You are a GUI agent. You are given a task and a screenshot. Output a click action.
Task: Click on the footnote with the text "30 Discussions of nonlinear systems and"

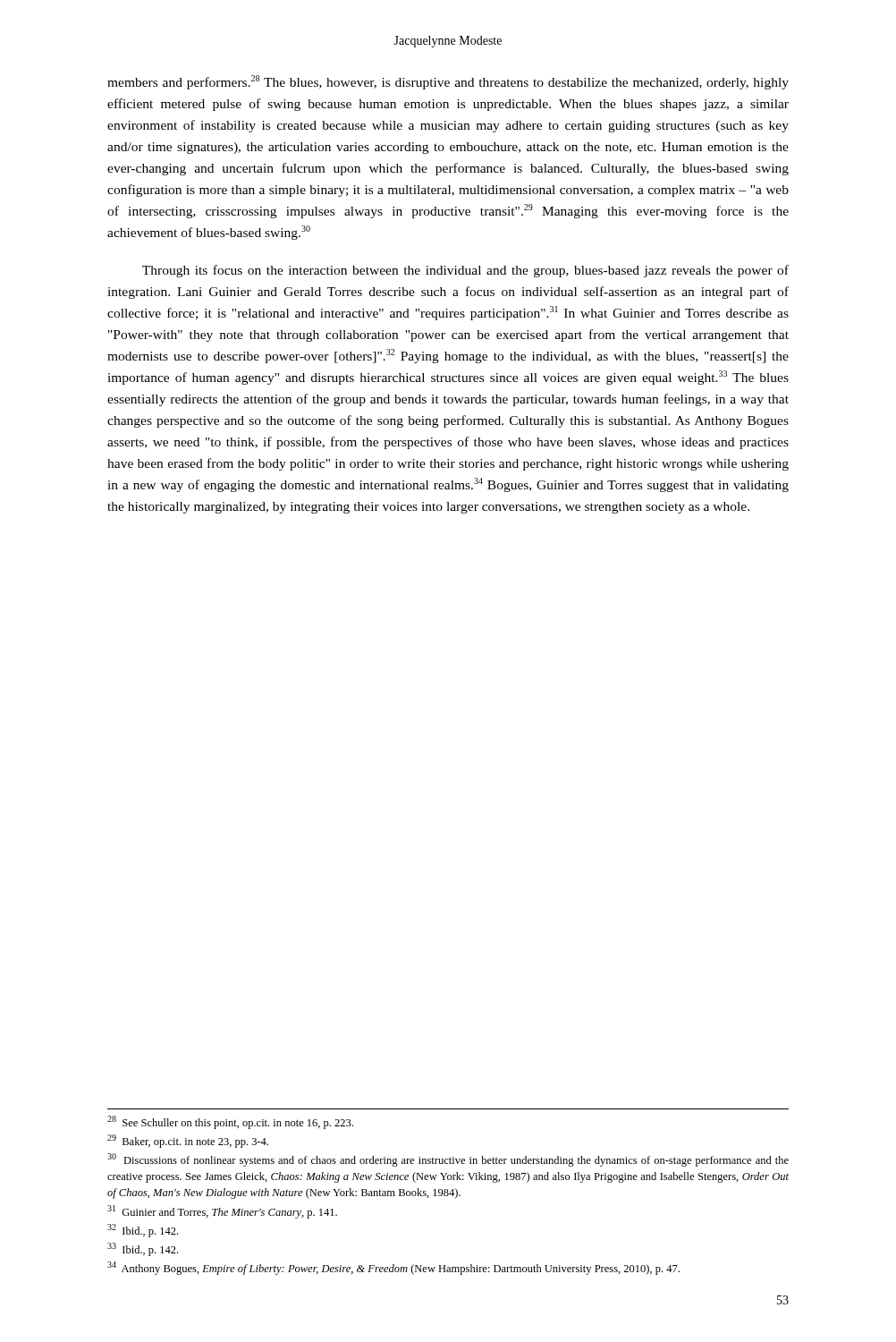[x=448, y=1176]
